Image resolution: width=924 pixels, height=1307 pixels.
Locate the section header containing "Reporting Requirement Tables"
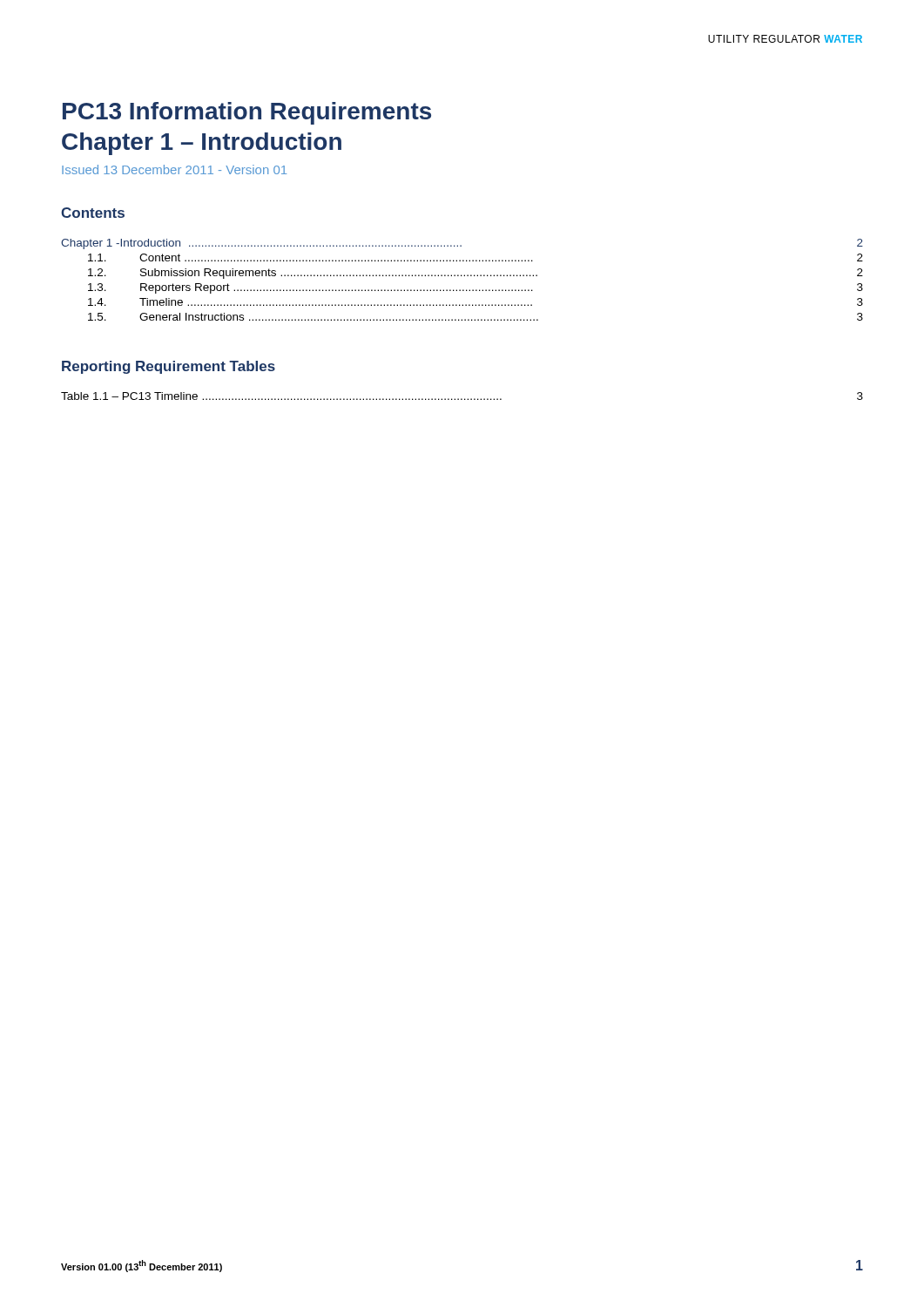click(x=168, y=366)
